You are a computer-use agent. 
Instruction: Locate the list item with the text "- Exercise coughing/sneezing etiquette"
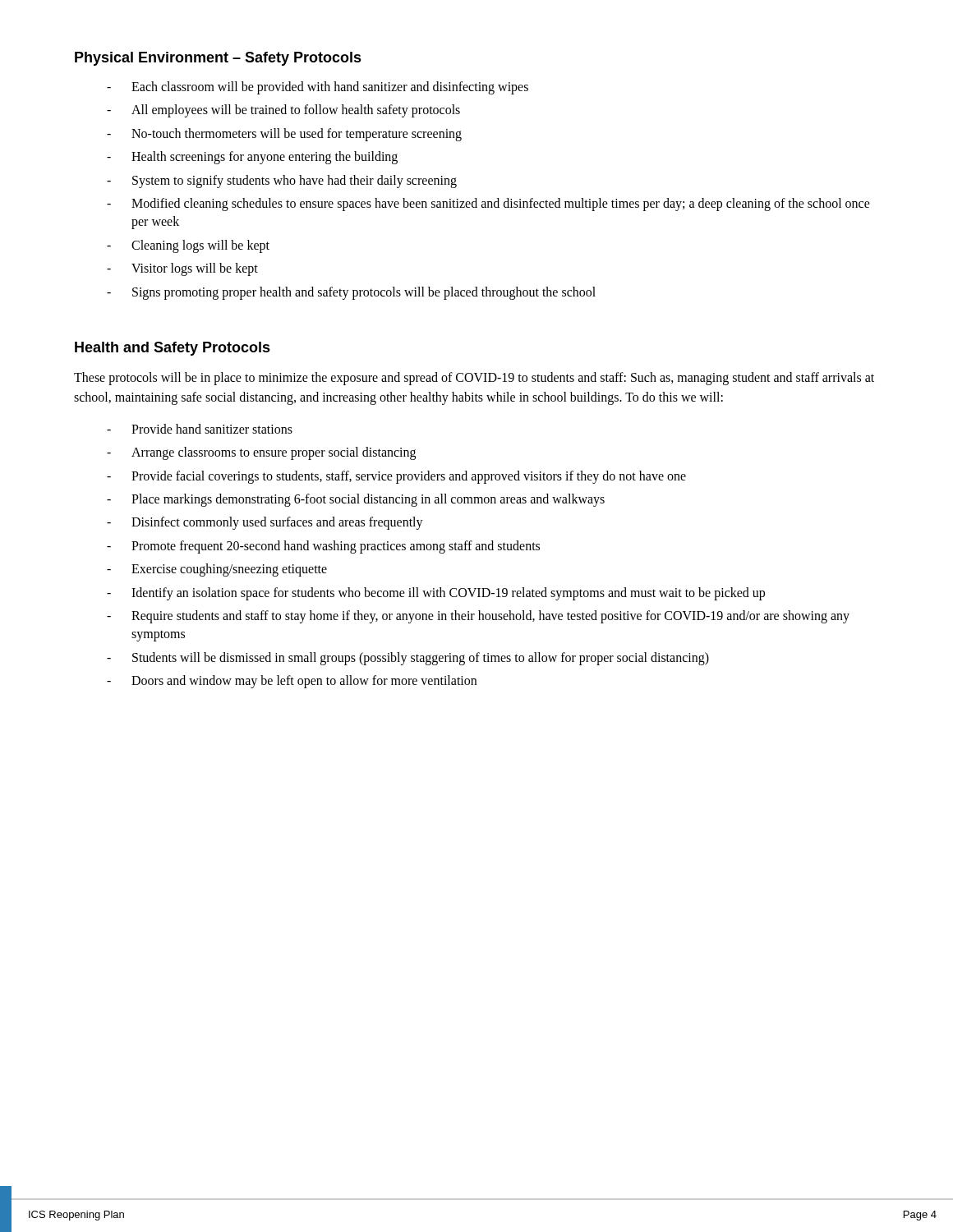coord(217,570)
